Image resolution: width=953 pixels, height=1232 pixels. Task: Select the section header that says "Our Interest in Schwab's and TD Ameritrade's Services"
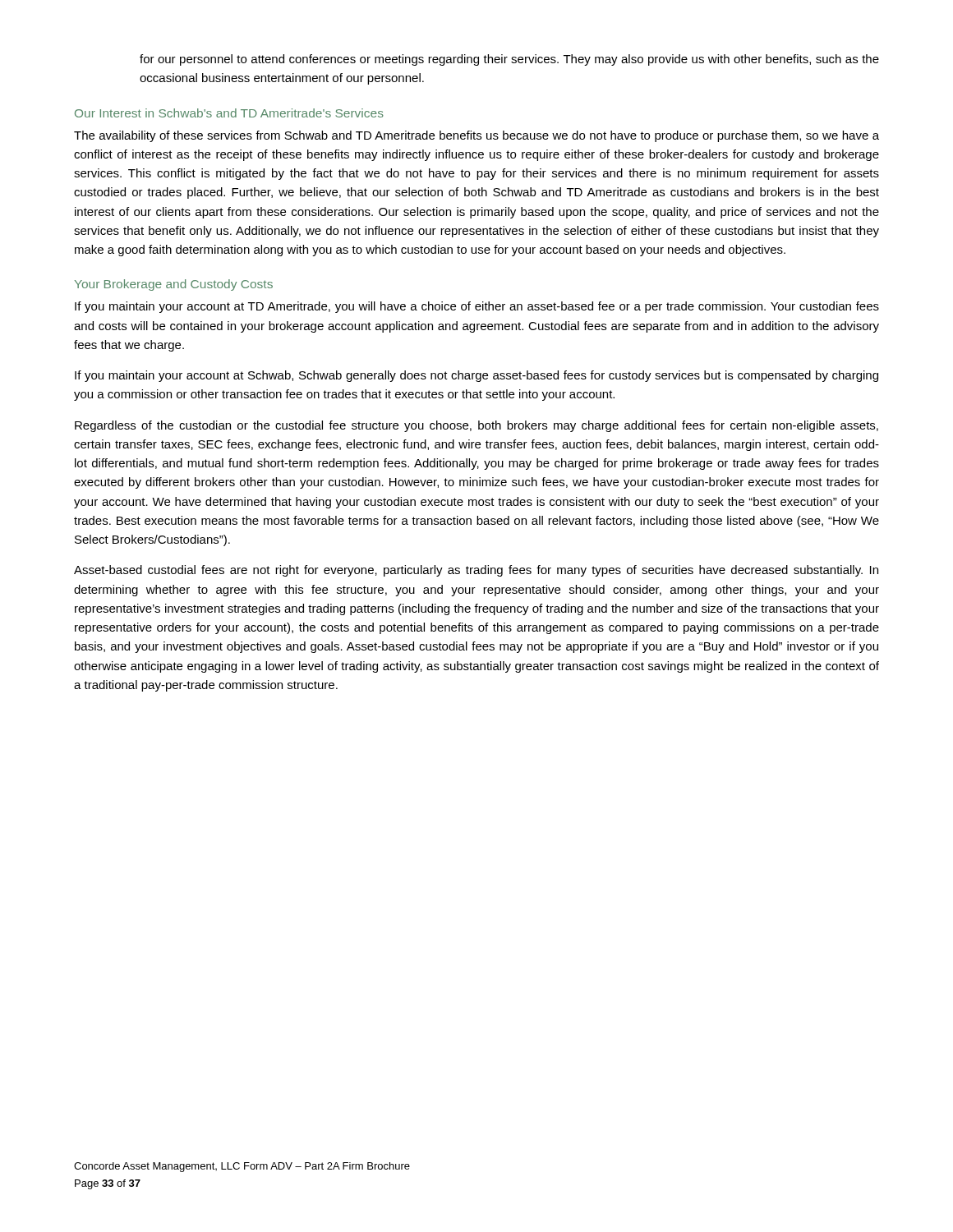click(x=229, y=113)
